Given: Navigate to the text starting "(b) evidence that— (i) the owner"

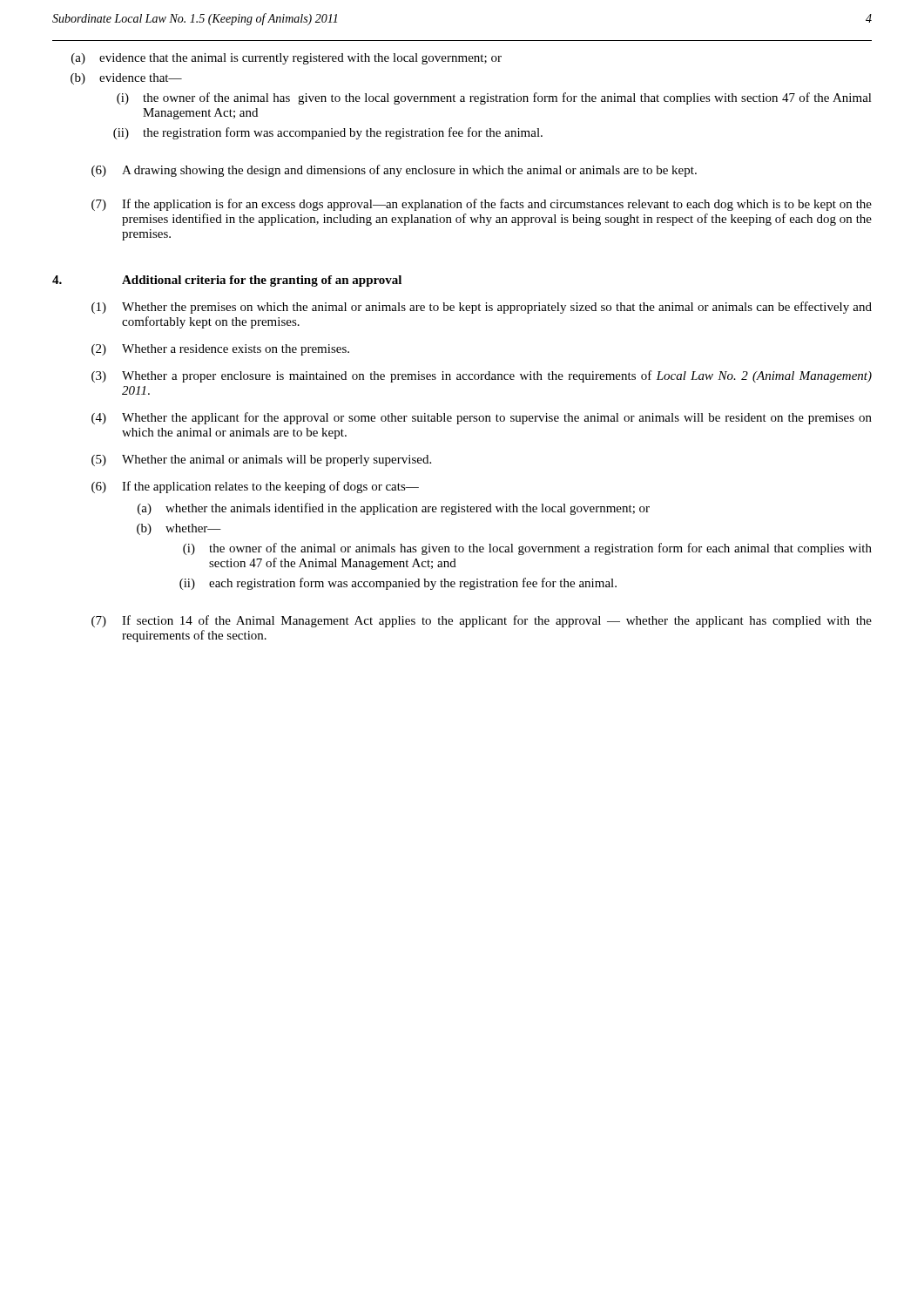Looking at the screenshot, I should (x=462, y=108).
